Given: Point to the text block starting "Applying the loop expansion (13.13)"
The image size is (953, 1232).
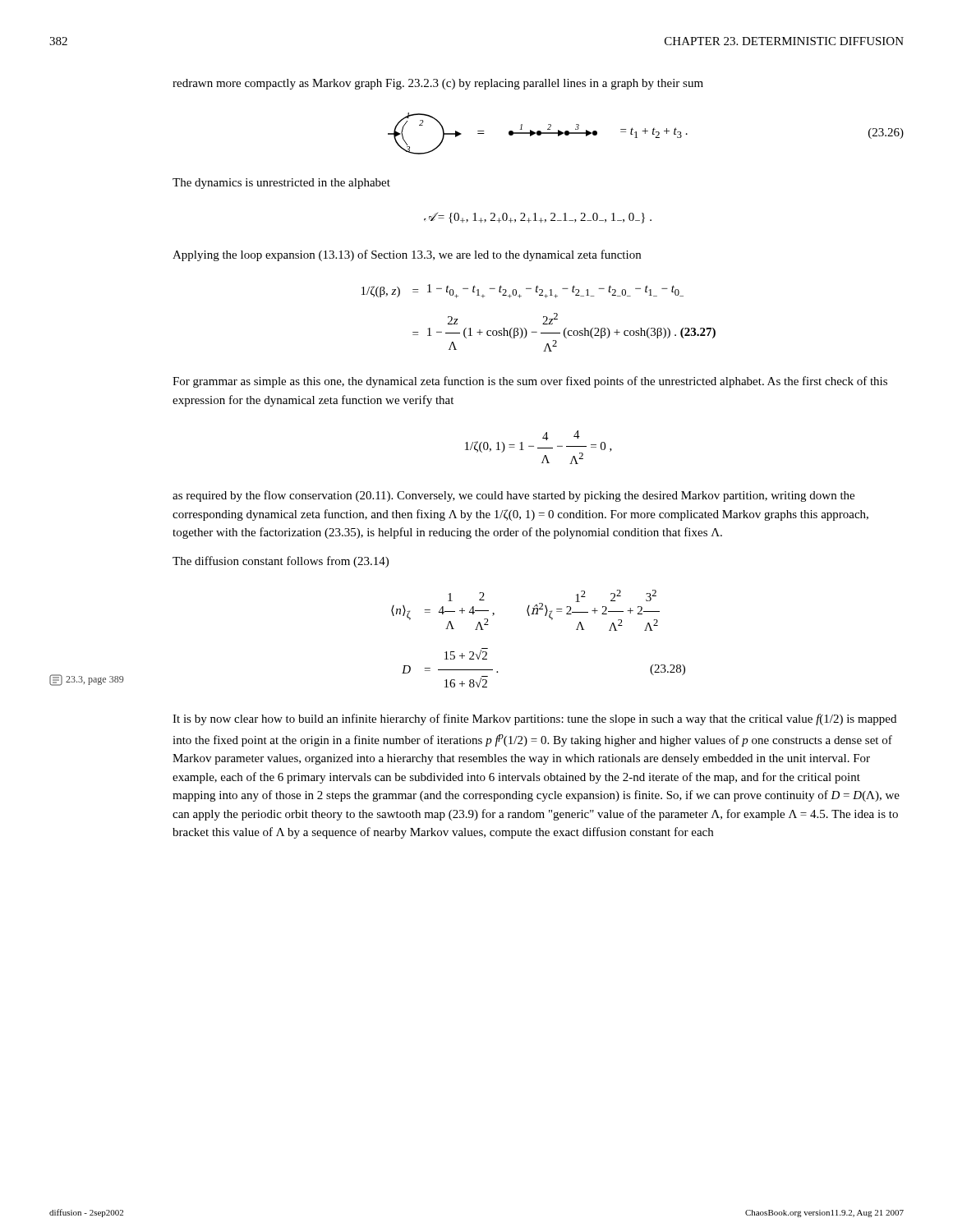Looking at the screenshot, I should [x=407, y=254].
